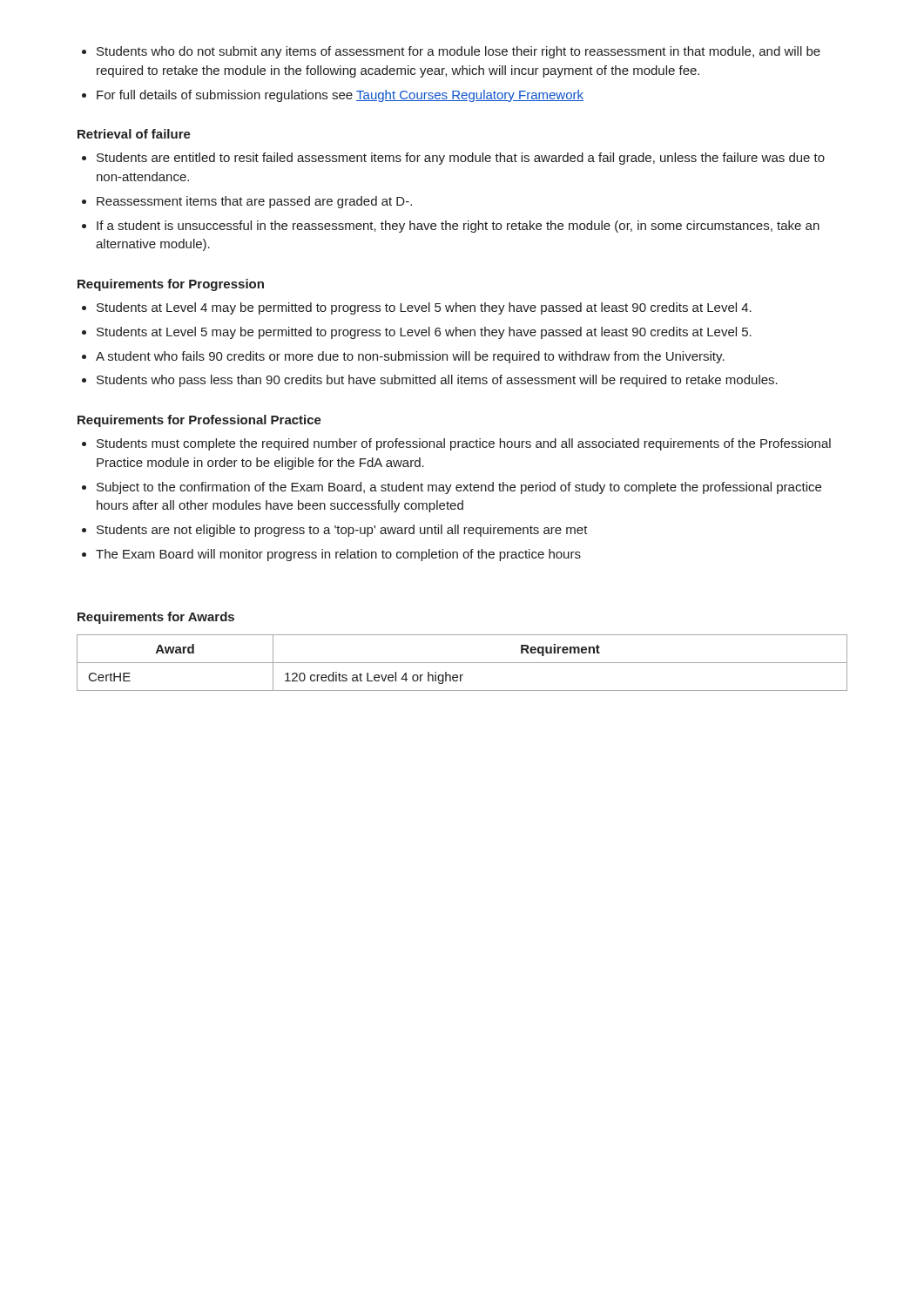The width and height of the screenshot is (924, 1307).
Task: Click where it says "Requirements for Progression"
Action: click(171, 284)
